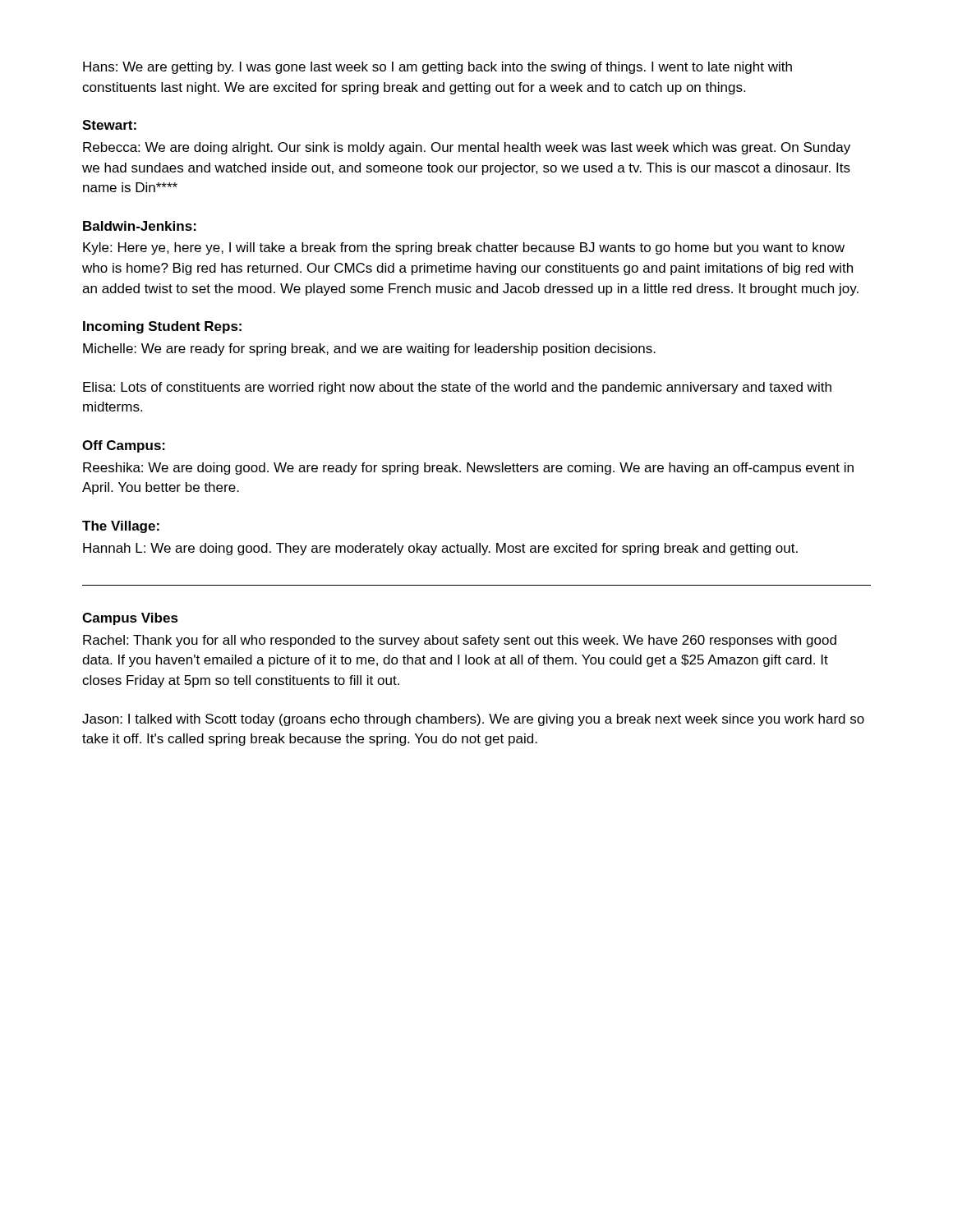953x1232 pixels.
Task: Find the text block starting "Campus Vibes"
Action: 130,618
